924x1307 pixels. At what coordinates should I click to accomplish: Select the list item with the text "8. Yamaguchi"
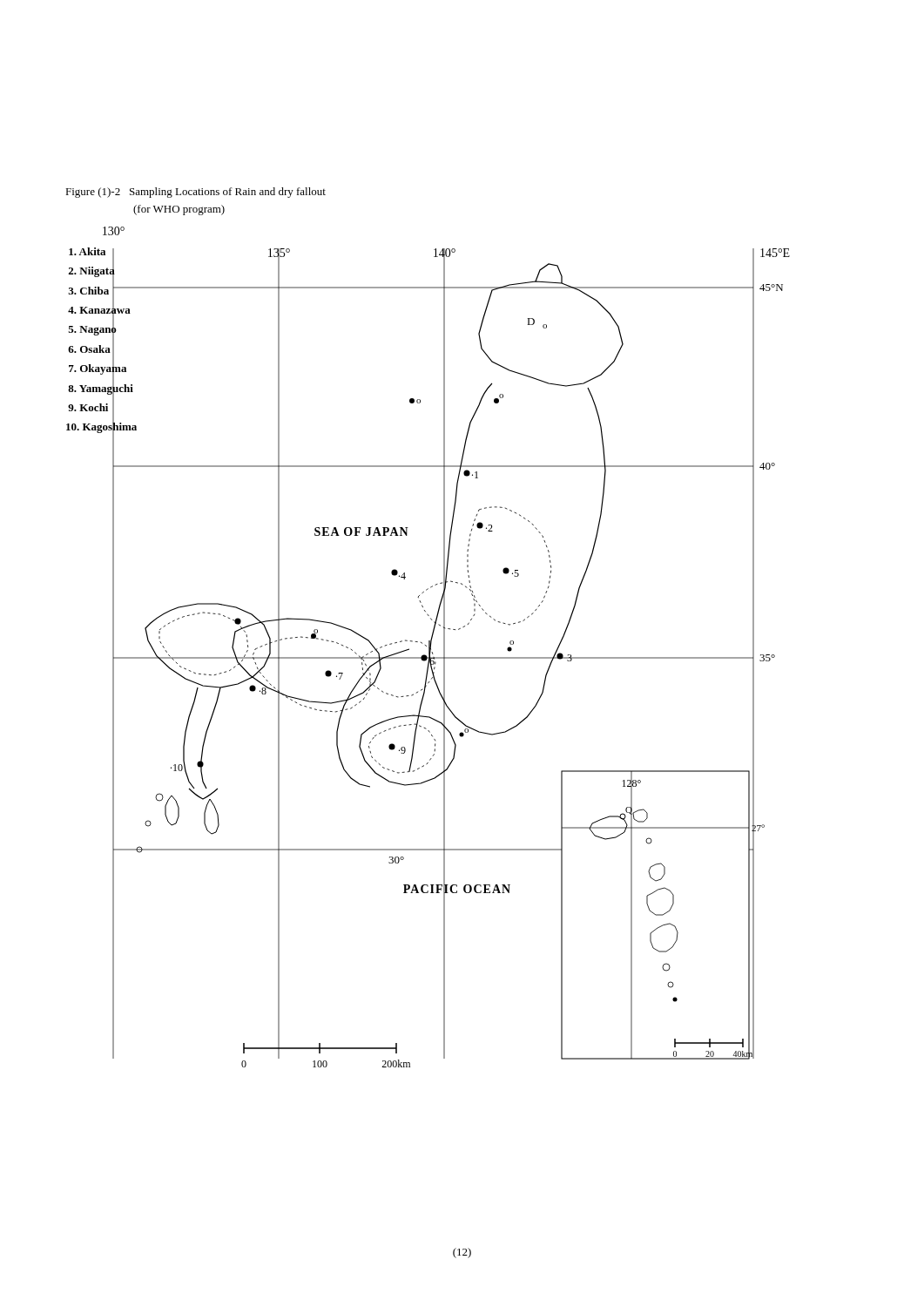point(99,388)
